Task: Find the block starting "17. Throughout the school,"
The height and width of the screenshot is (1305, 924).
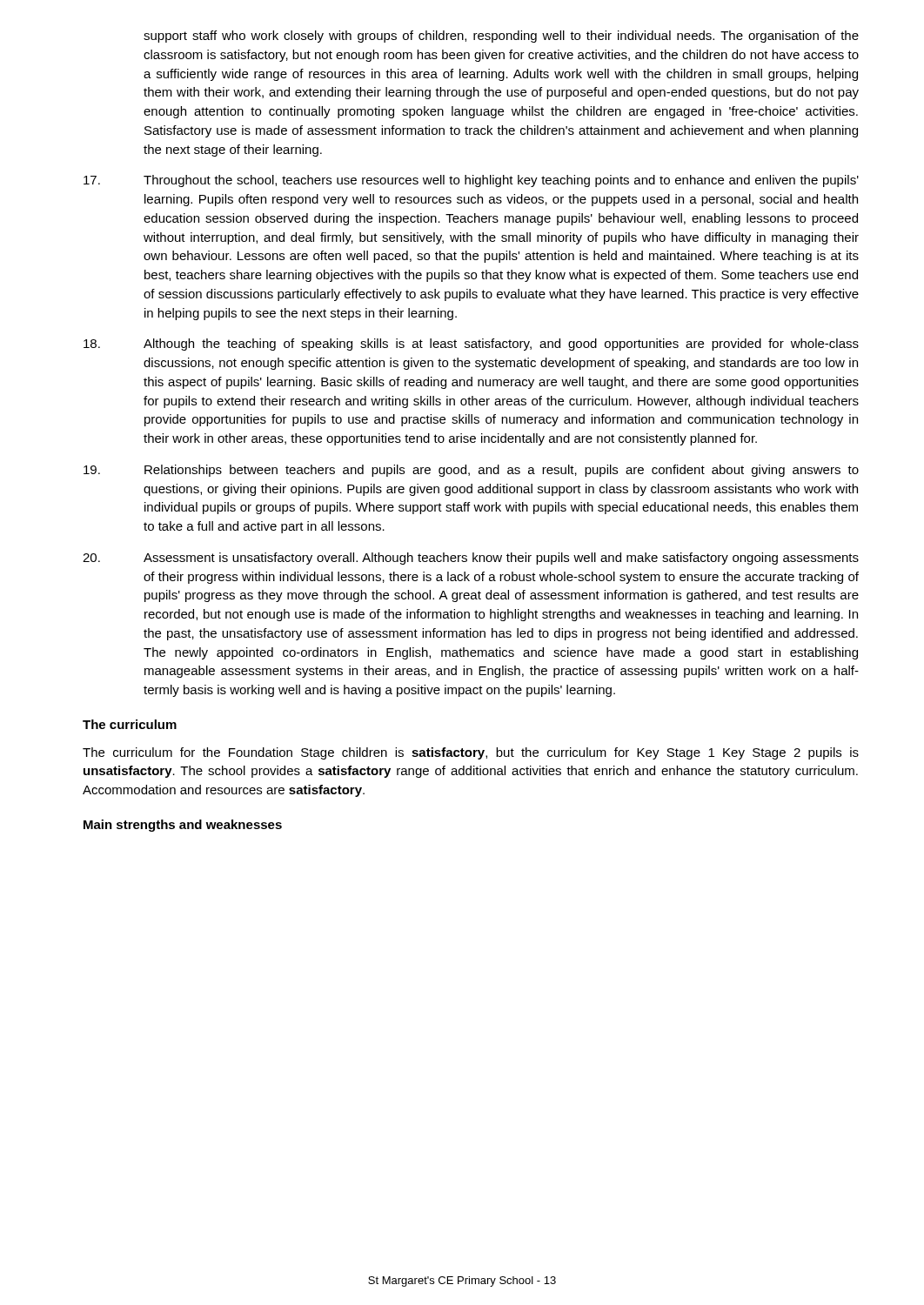Action: (471, 246)
